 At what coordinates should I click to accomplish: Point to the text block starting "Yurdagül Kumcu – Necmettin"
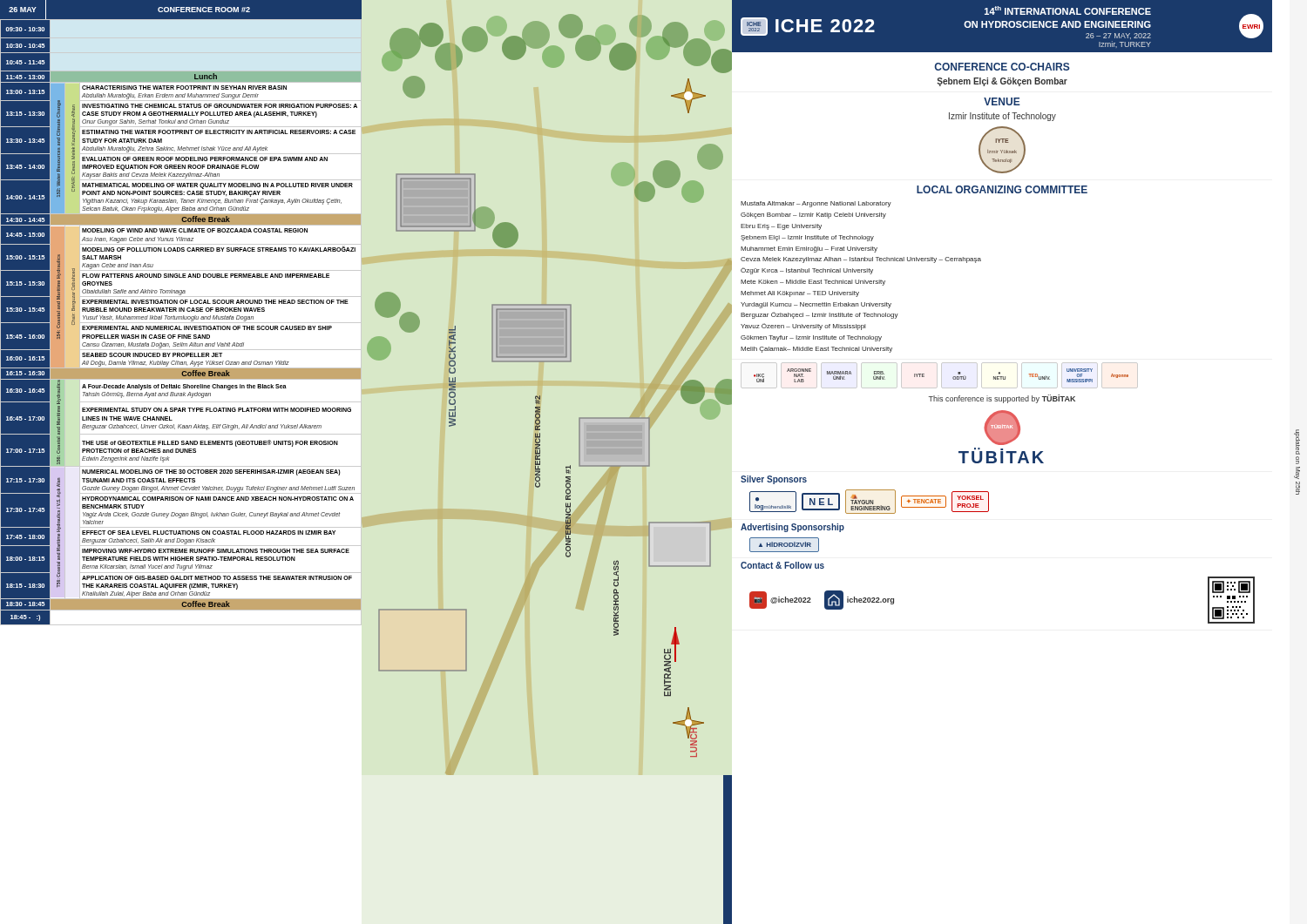[816, 304]
